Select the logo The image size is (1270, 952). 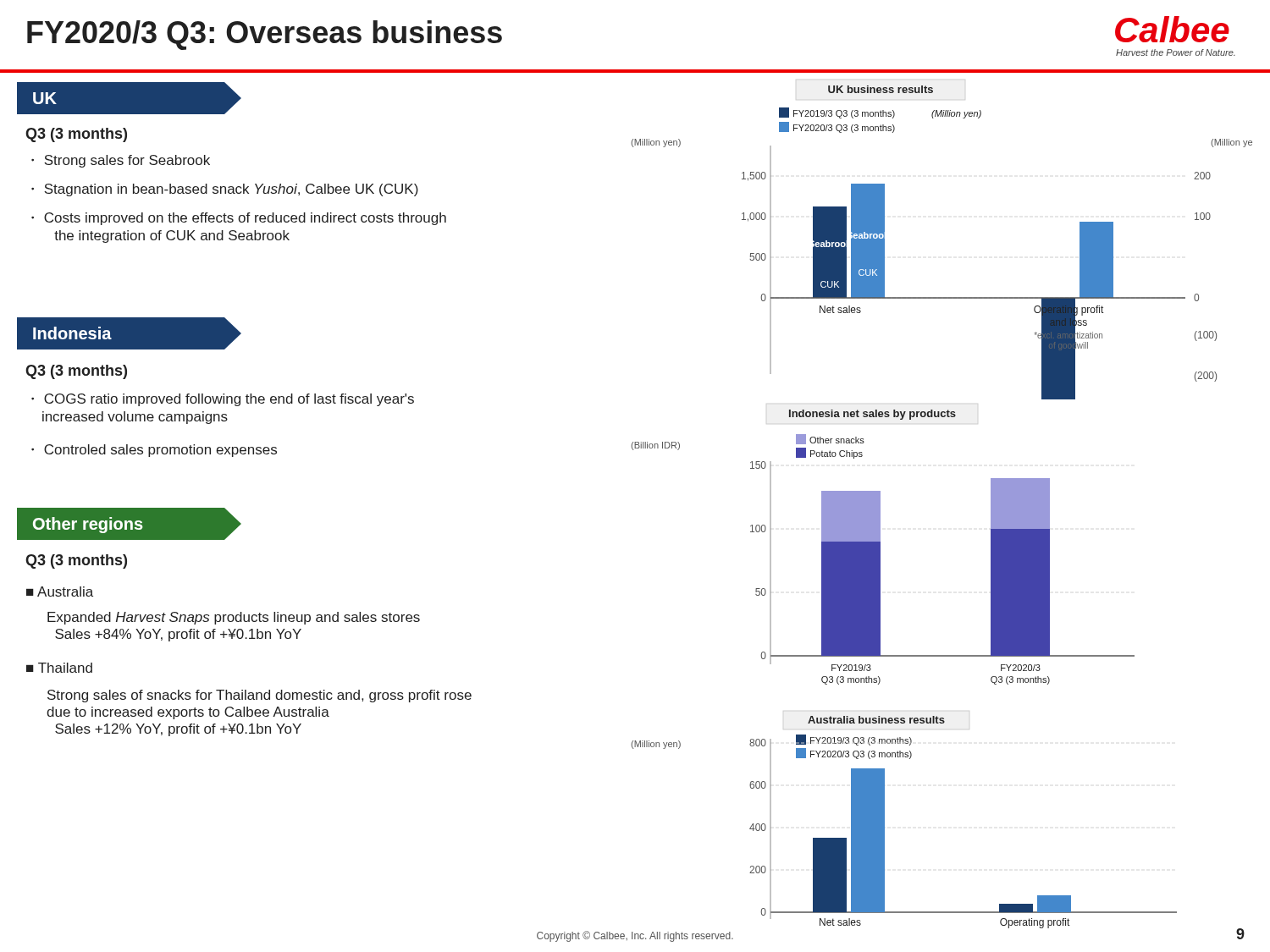1177,36
